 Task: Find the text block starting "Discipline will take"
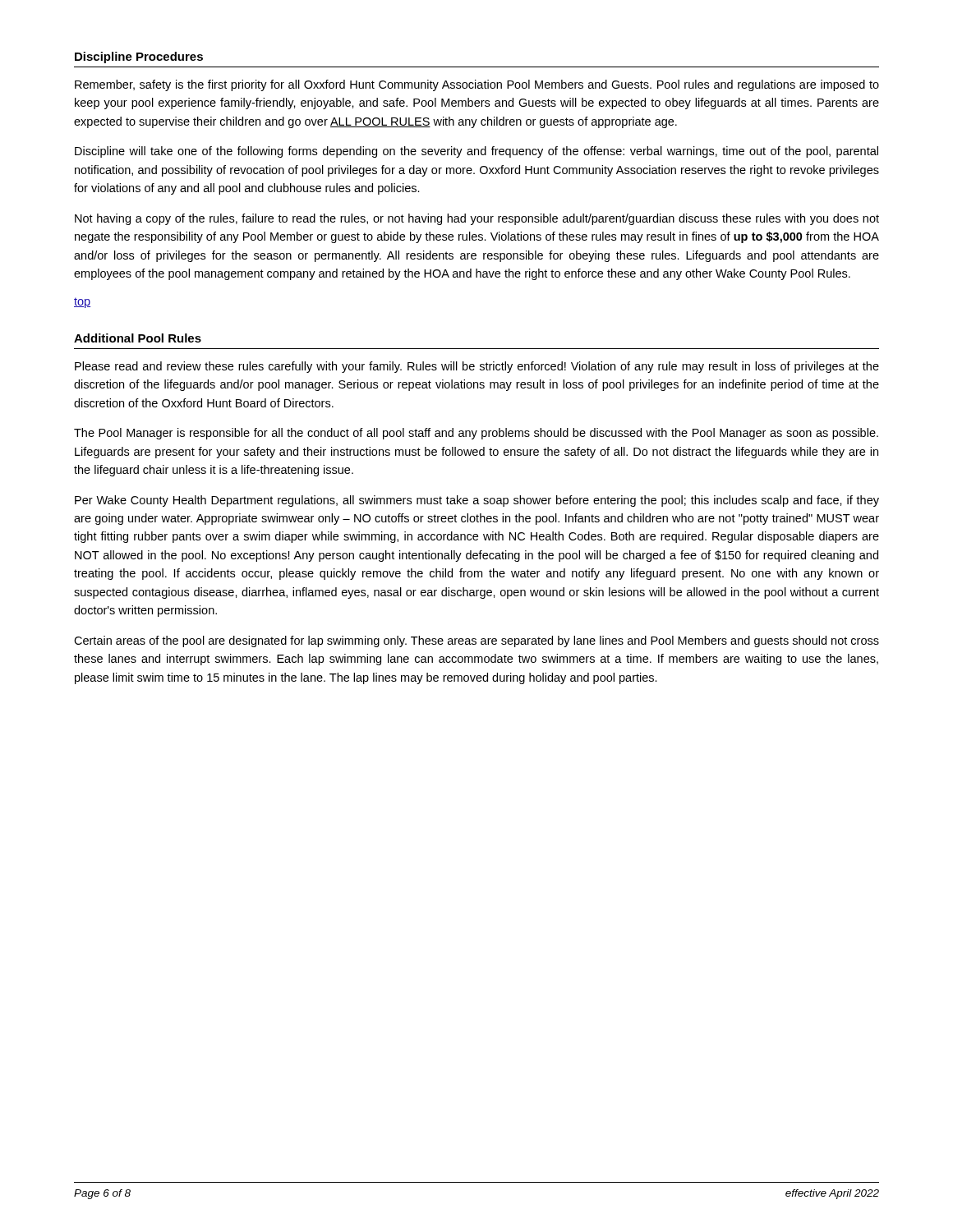tap(476, 170)
